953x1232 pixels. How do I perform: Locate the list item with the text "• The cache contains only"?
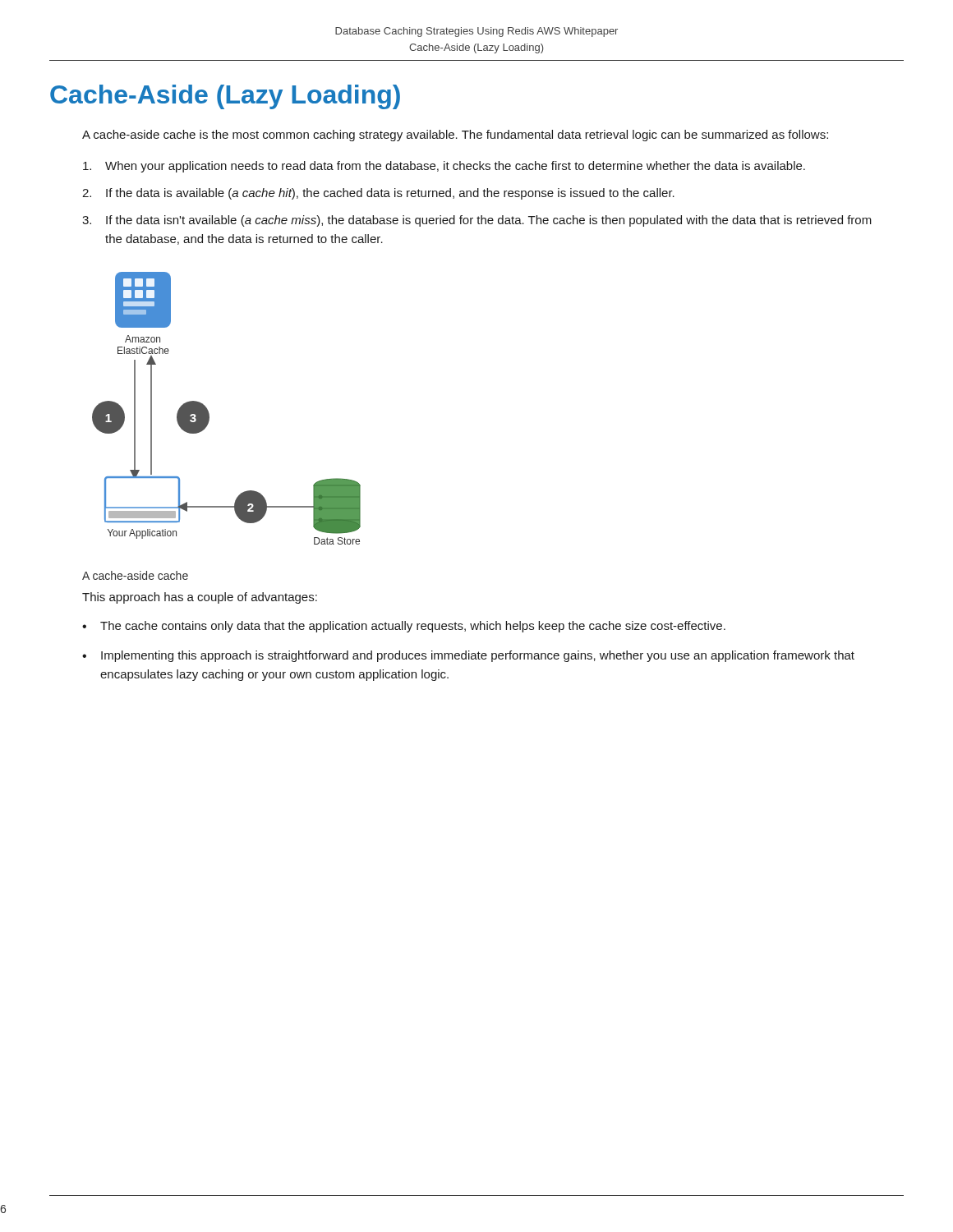coord(404,626)
